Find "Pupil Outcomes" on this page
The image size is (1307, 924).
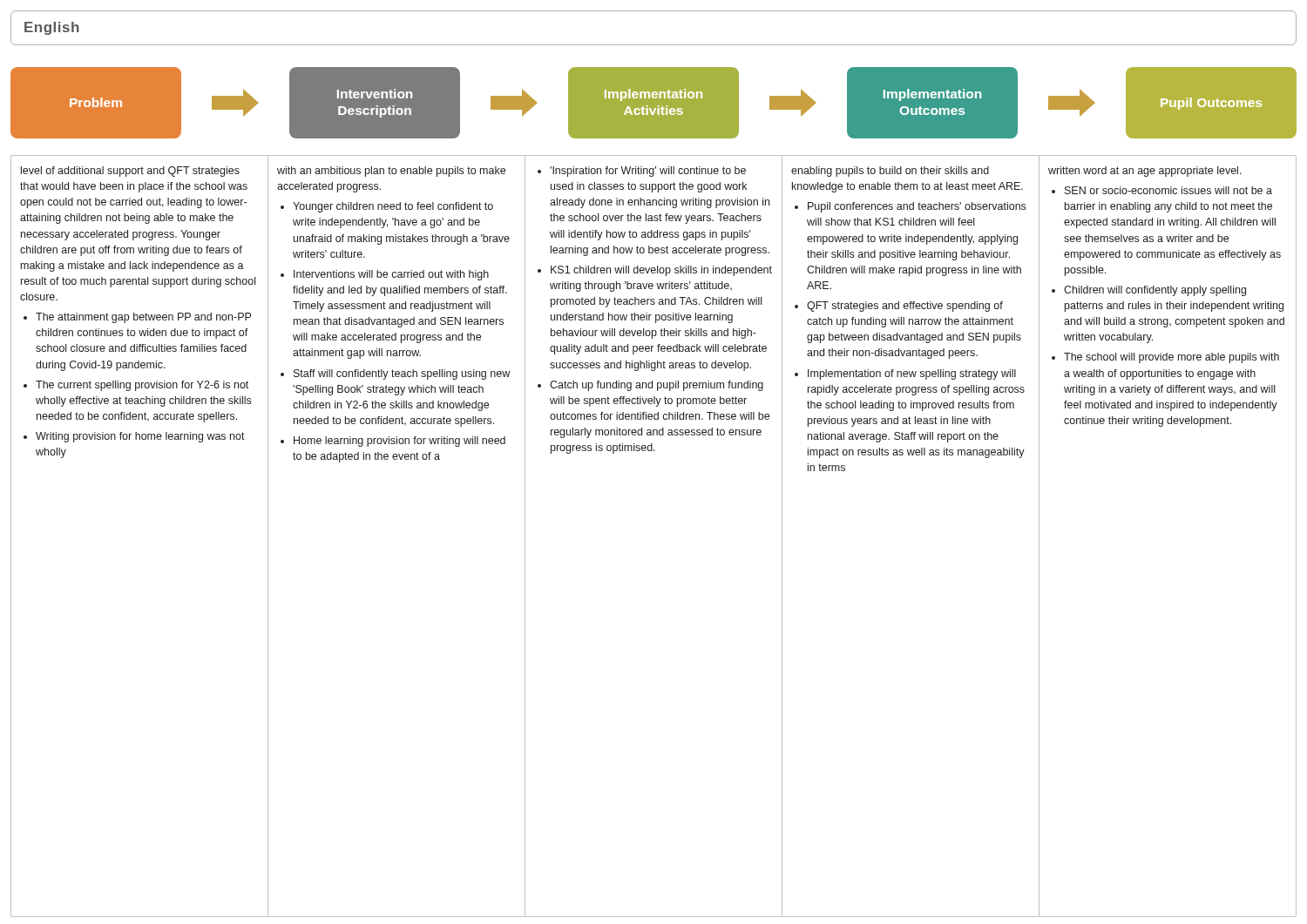coord(1211,102)
